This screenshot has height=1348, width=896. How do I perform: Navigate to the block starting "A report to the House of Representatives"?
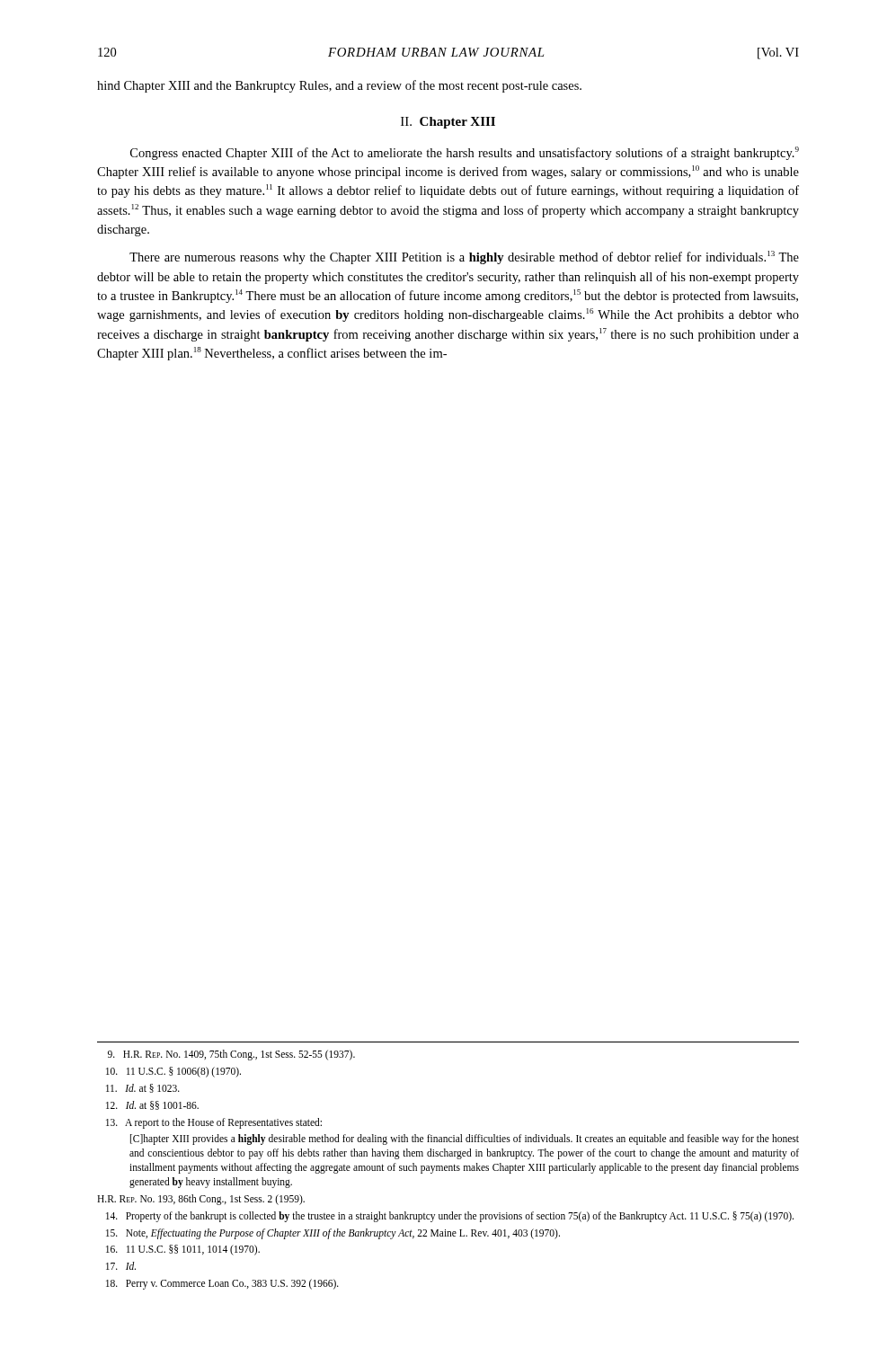[448, 1162]
